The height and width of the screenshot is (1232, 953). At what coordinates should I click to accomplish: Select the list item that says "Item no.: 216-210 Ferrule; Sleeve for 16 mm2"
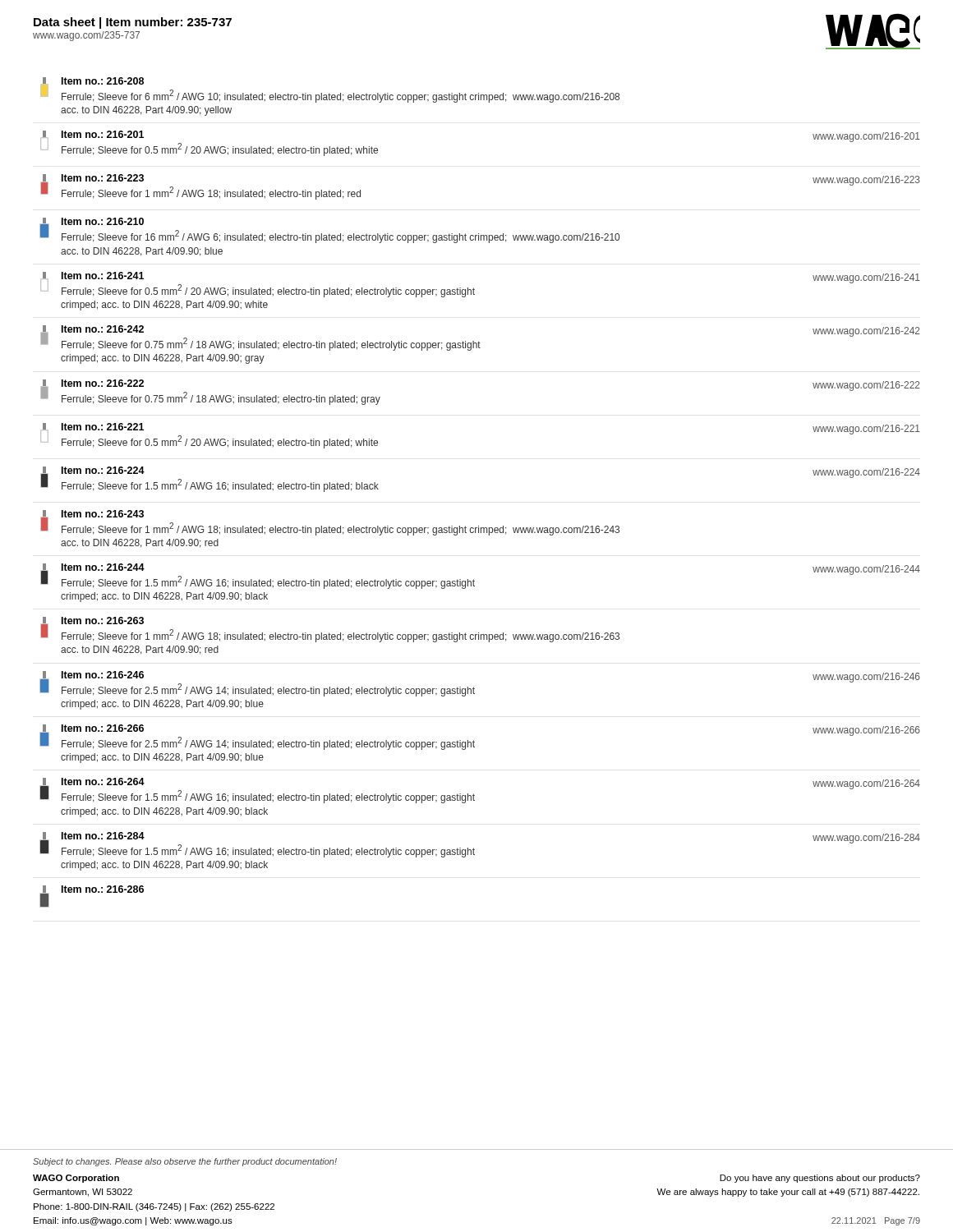[476, 237]
